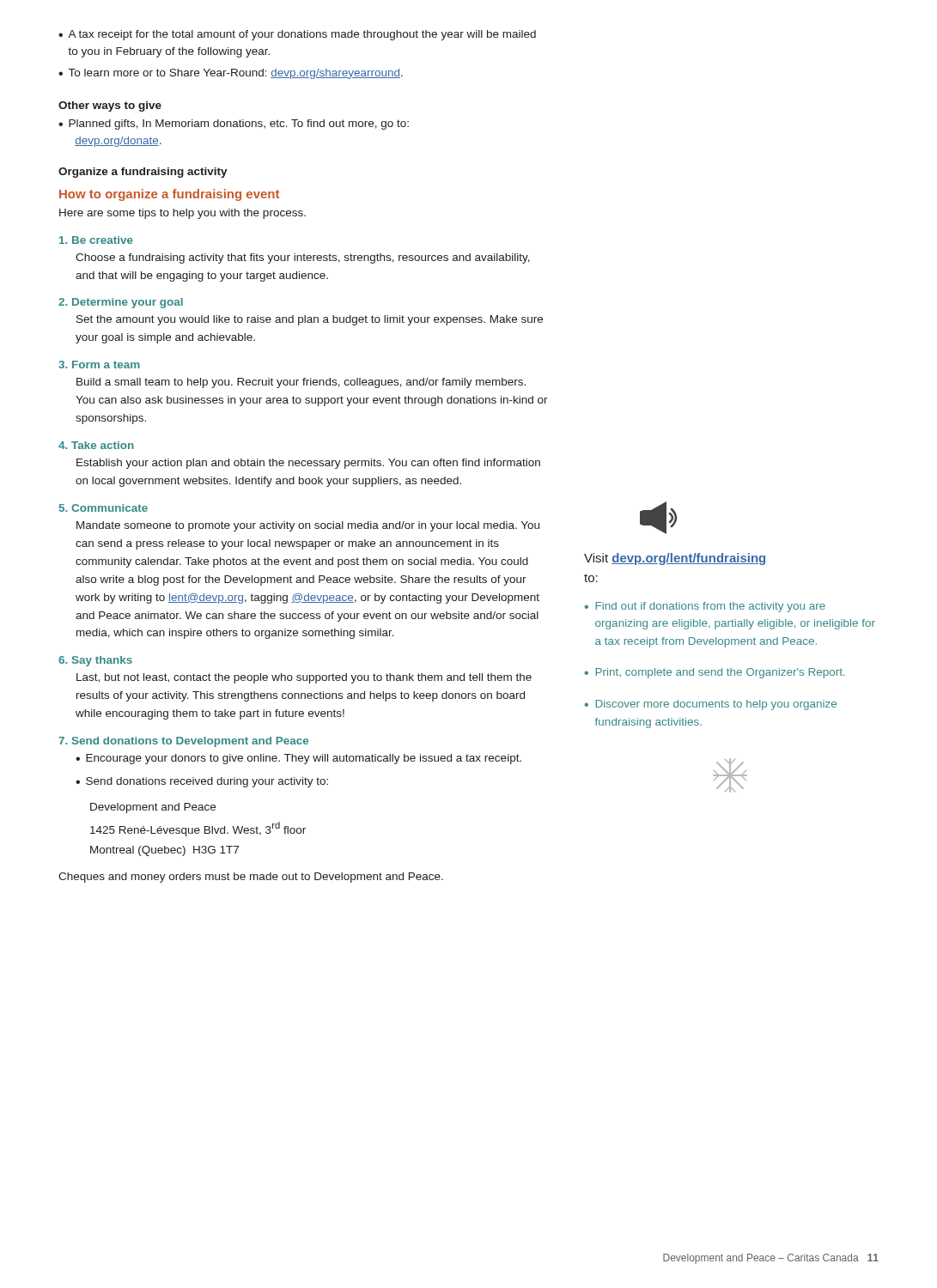Locate the text "Visit devp.org/lent/fundraisingto:"
The height and width of the screenshot is (1288, 937).
675,567
